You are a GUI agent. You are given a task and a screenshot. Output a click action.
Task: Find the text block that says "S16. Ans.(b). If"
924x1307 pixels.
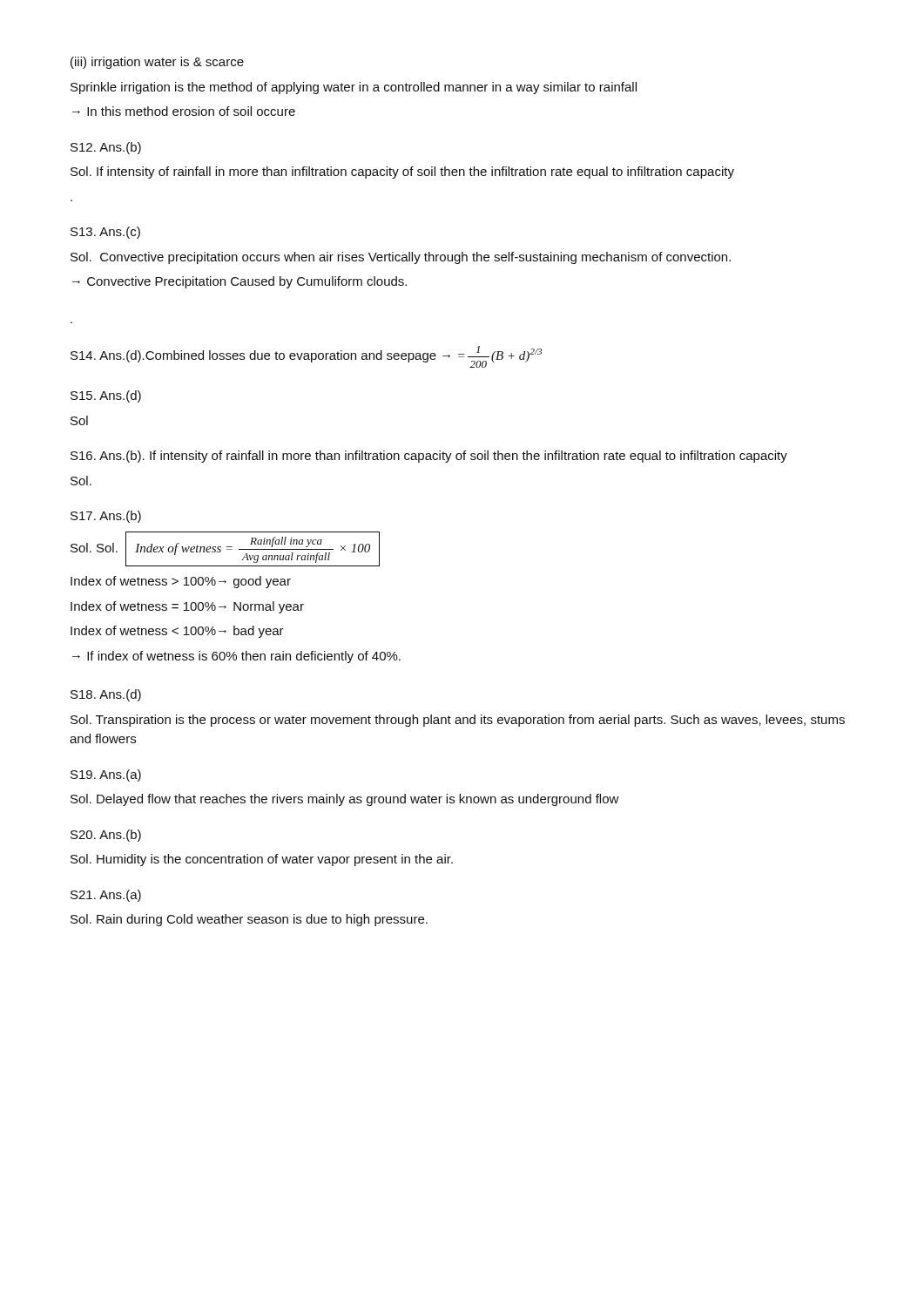(462, 469)
